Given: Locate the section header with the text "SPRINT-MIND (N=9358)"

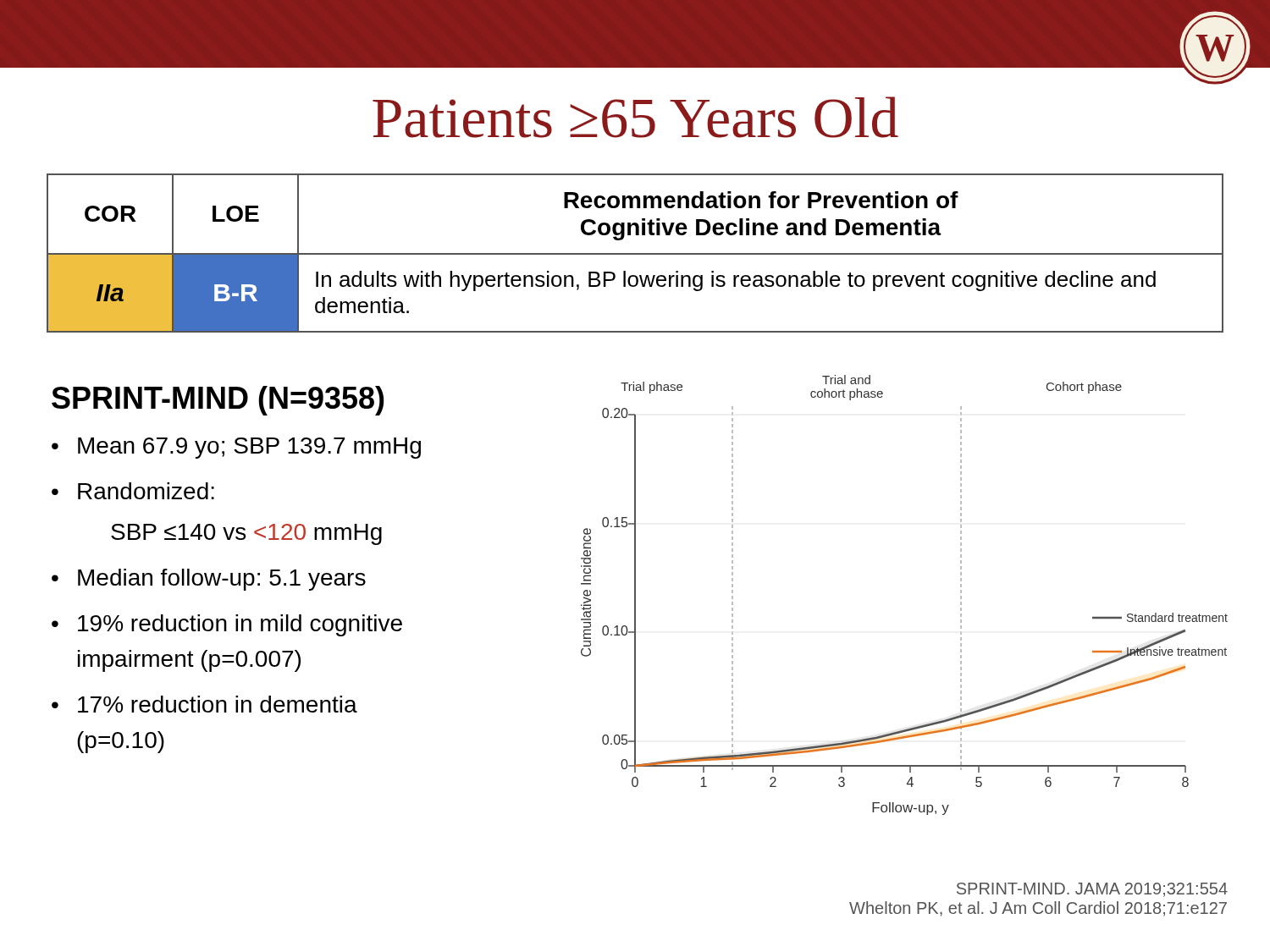Looking at the screenshot, I should 218,398.
